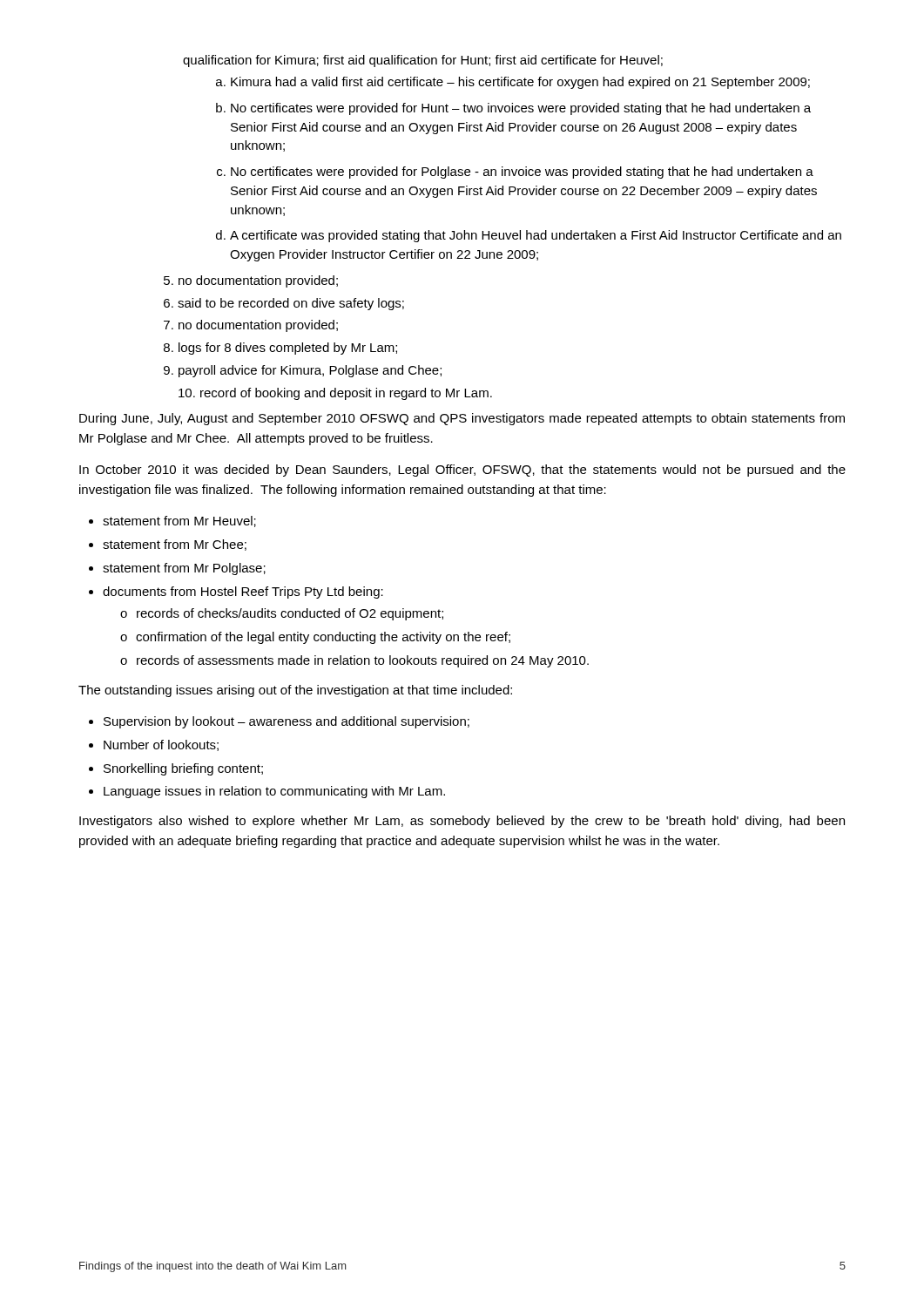Find the text starting "The outstanding issues"
The width and height of the screenshot is (924, 1307).
[x=296, y=689]
